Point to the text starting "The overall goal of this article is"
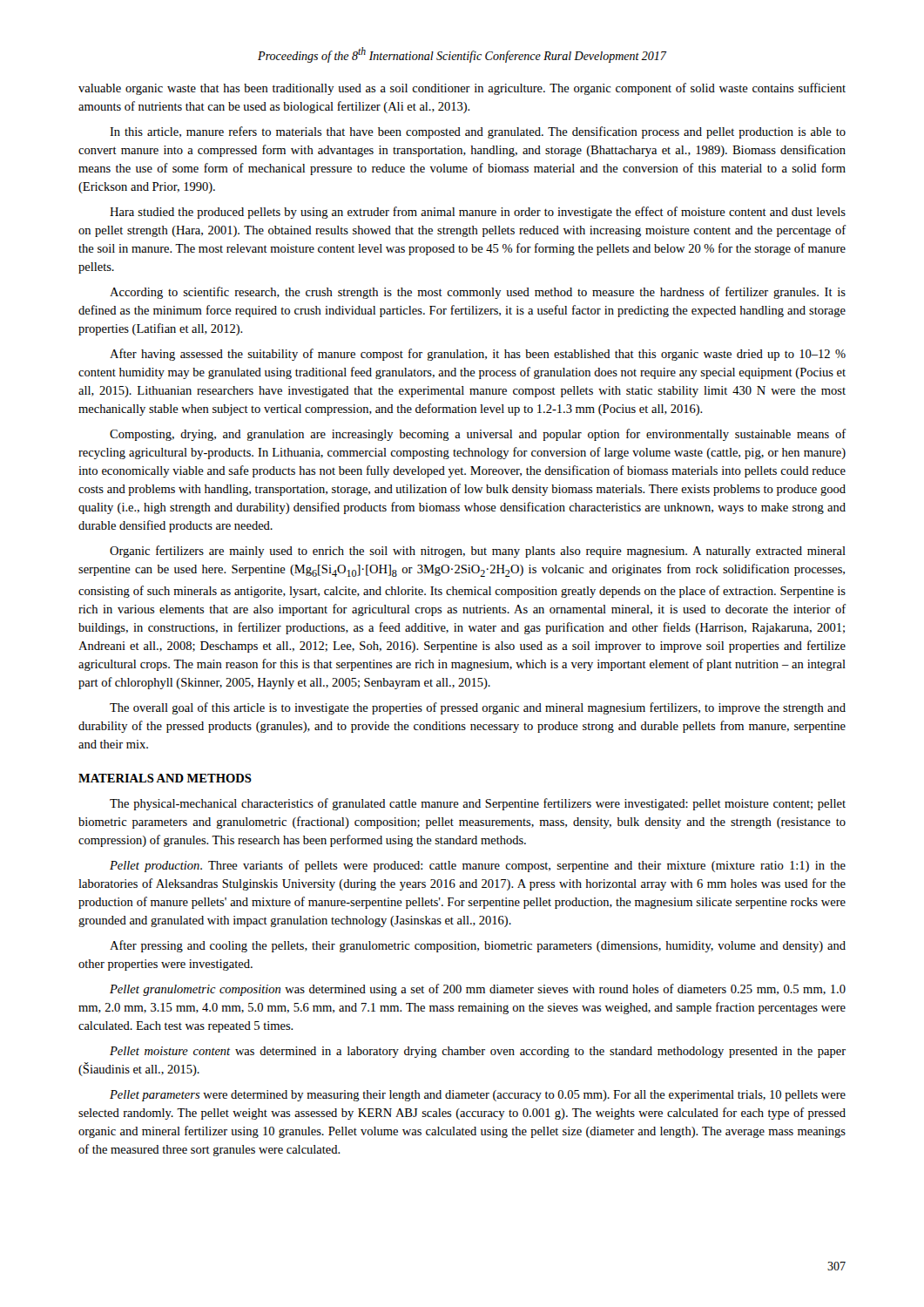 tap(462, 726)
